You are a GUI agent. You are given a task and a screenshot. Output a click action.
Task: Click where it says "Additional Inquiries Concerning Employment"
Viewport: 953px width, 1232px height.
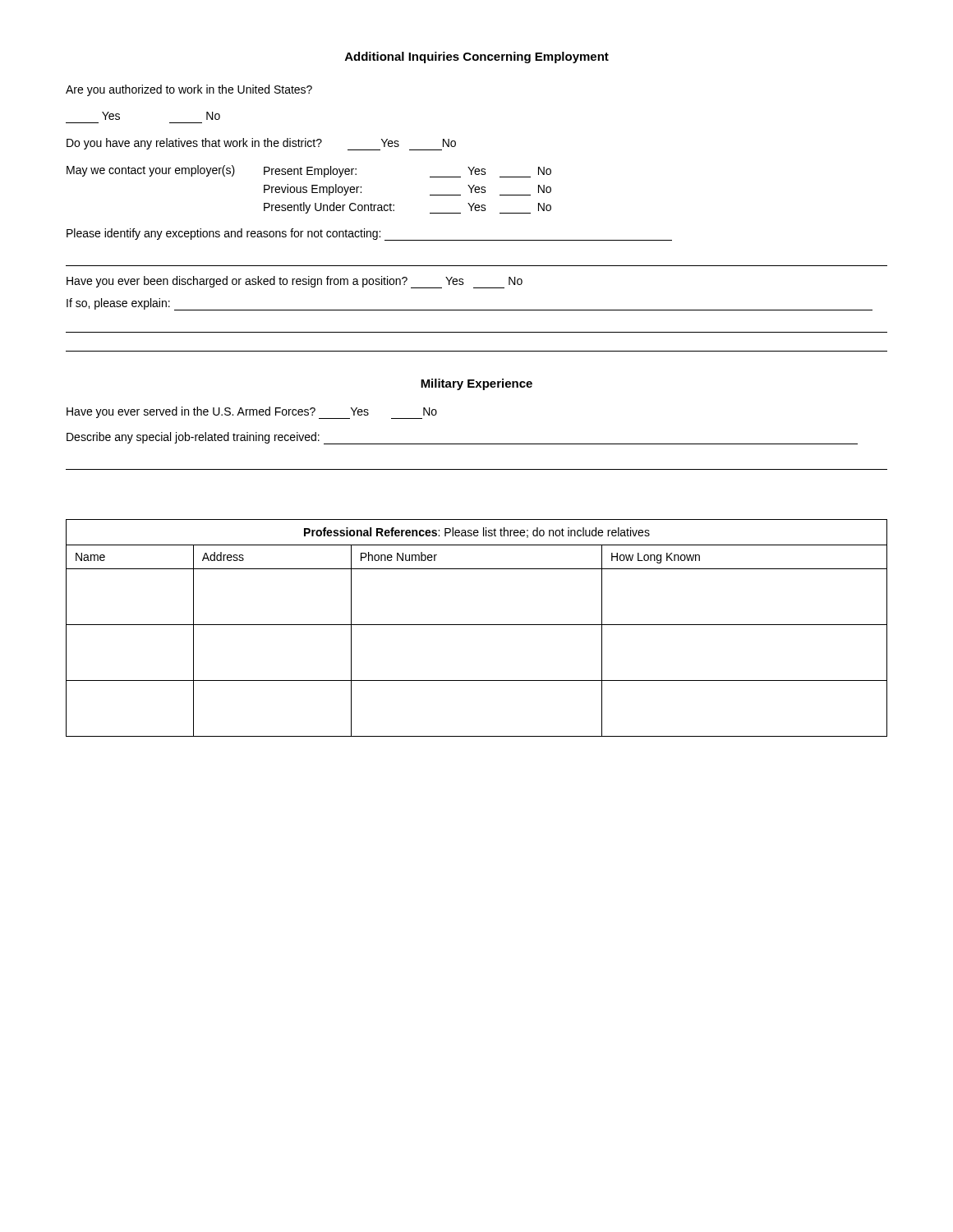click(476, 56)
